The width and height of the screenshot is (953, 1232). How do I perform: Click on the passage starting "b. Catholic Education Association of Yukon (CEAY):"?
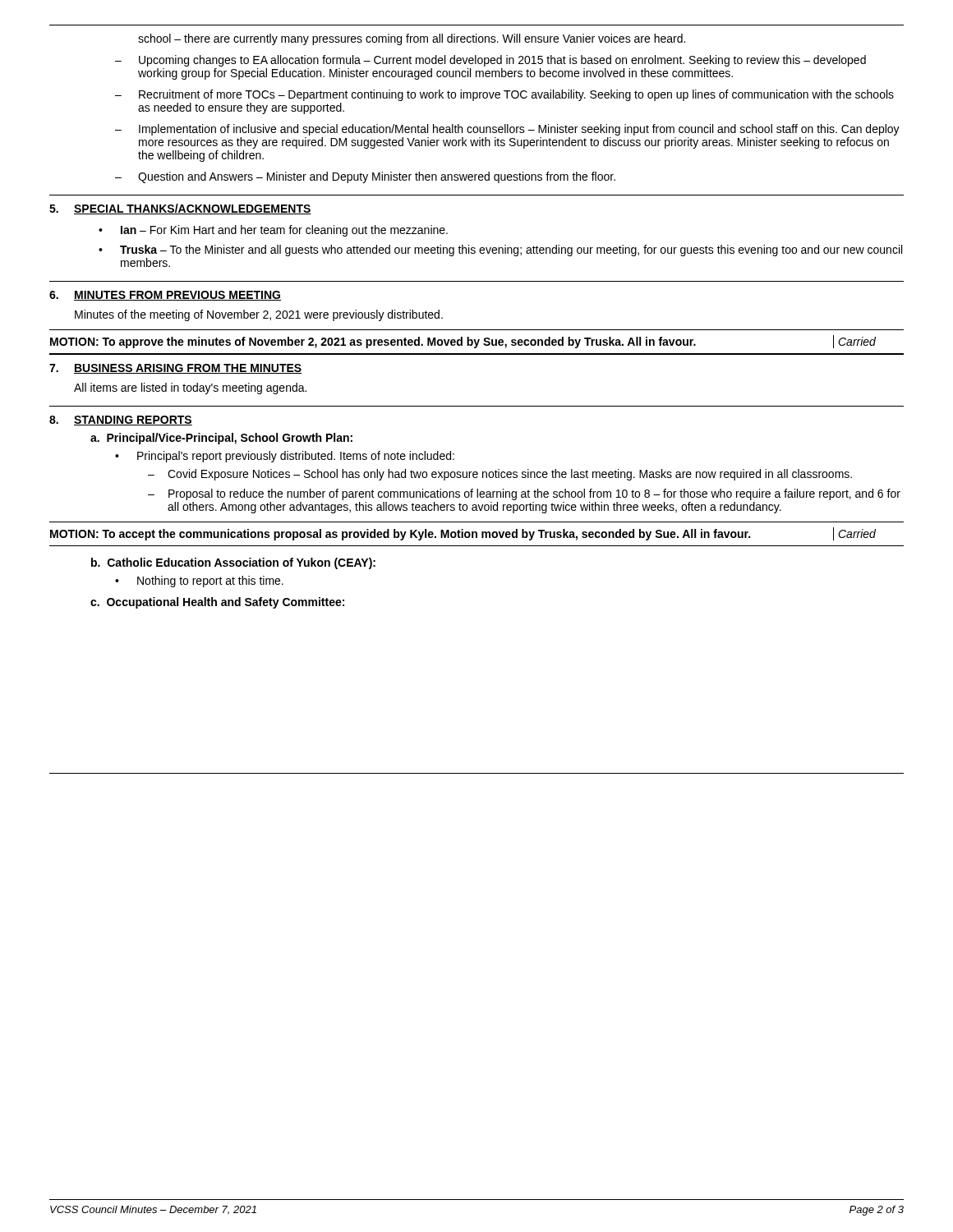[233, 563]
